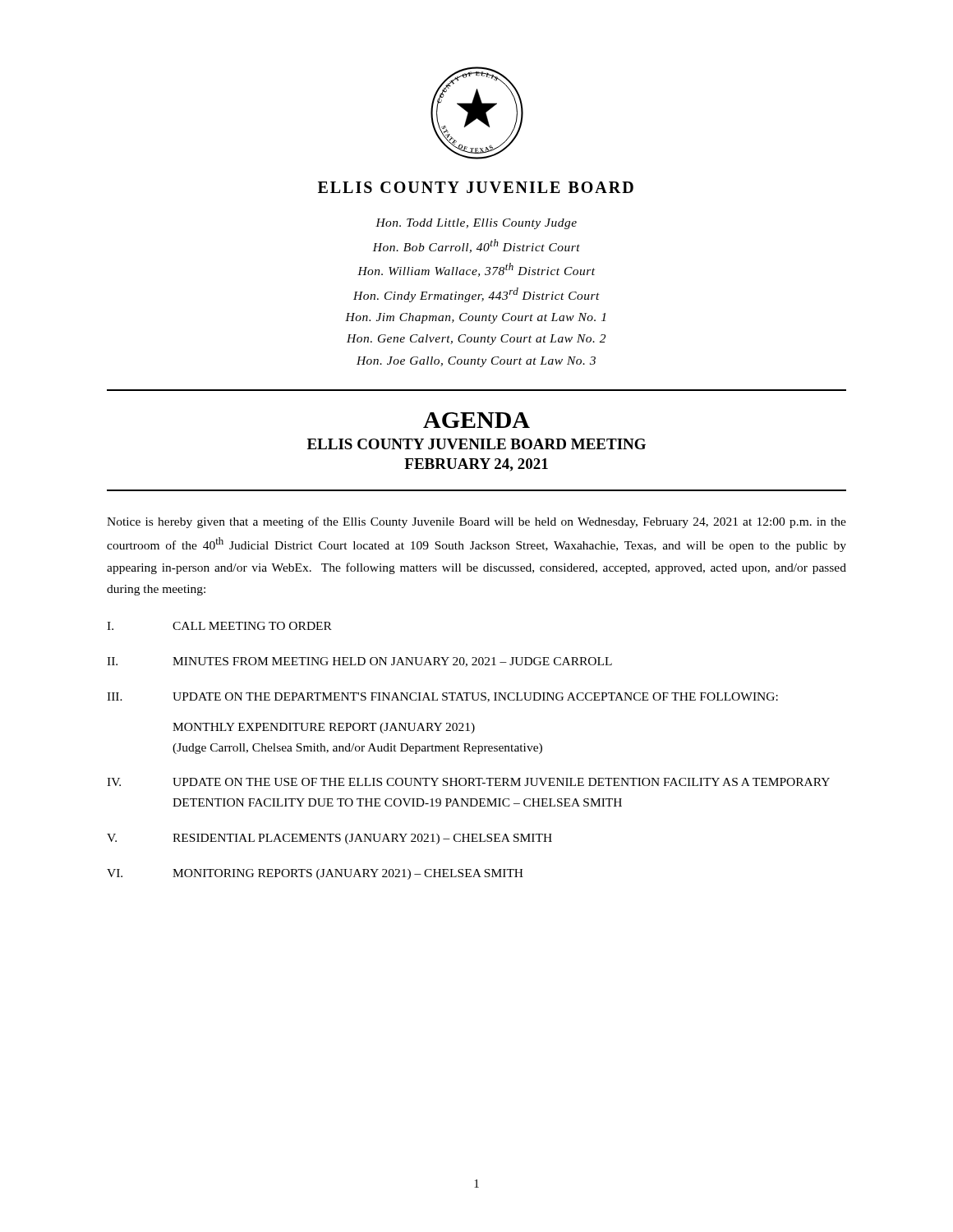Find the block on this page that starts "V. RESIDENTIAL PLACEMENTS (JANUARY 2021) –"

pyautogui.click(x=476, y=838)
